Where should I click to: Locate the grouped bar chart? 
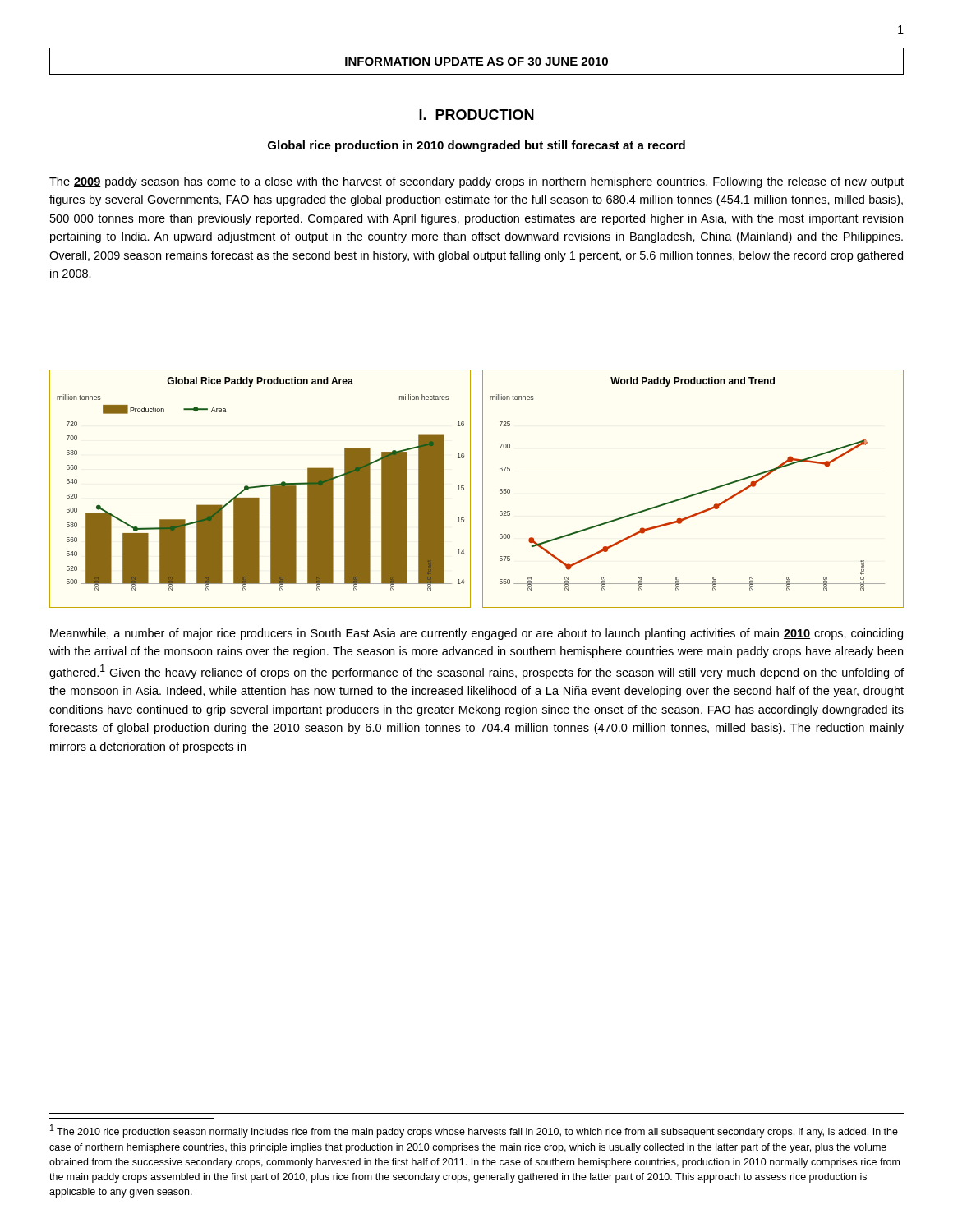coord(260,489)
